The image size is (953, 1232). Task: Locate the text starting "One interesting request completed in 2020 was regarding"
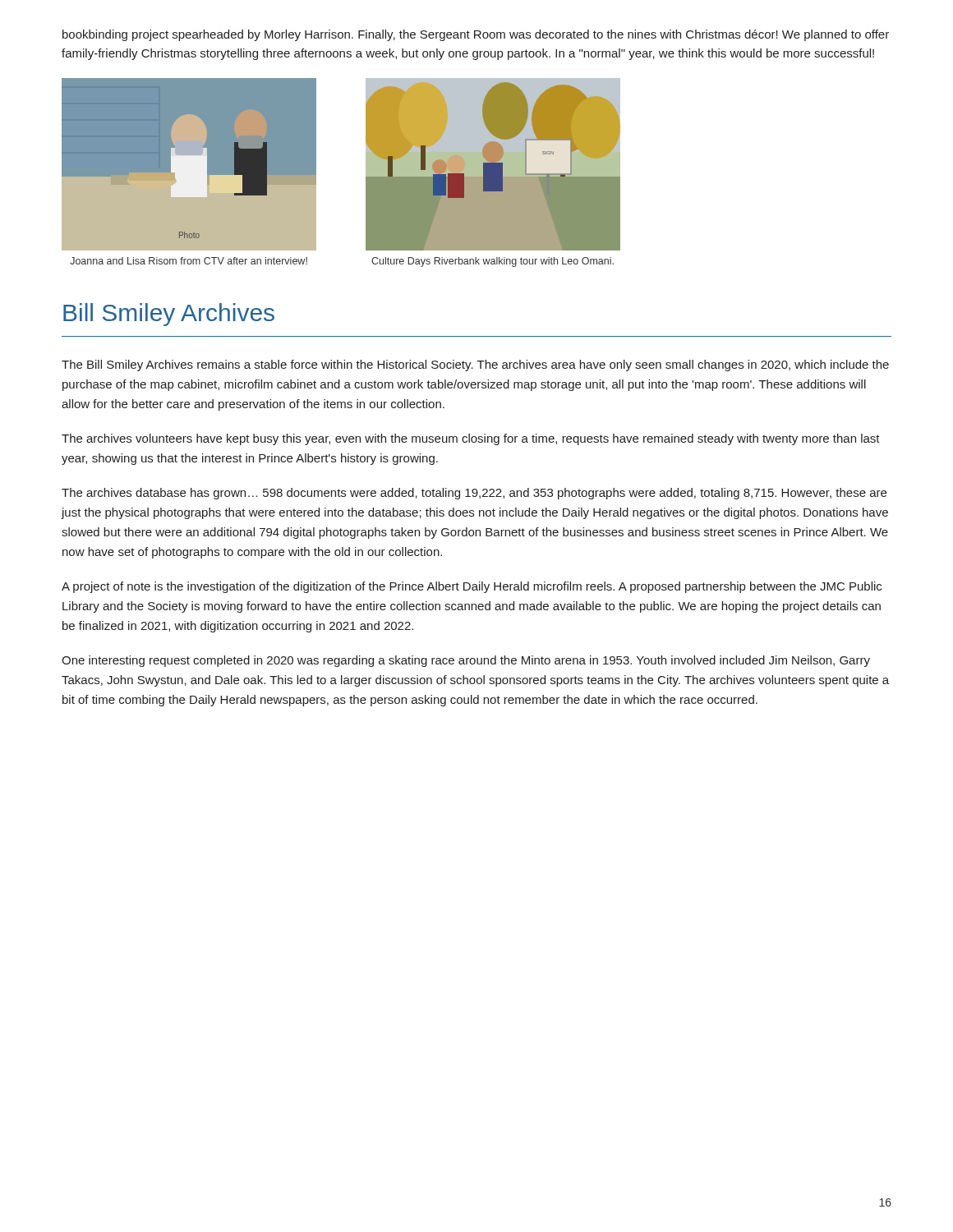pyautogui.click(x=475, y=679)
